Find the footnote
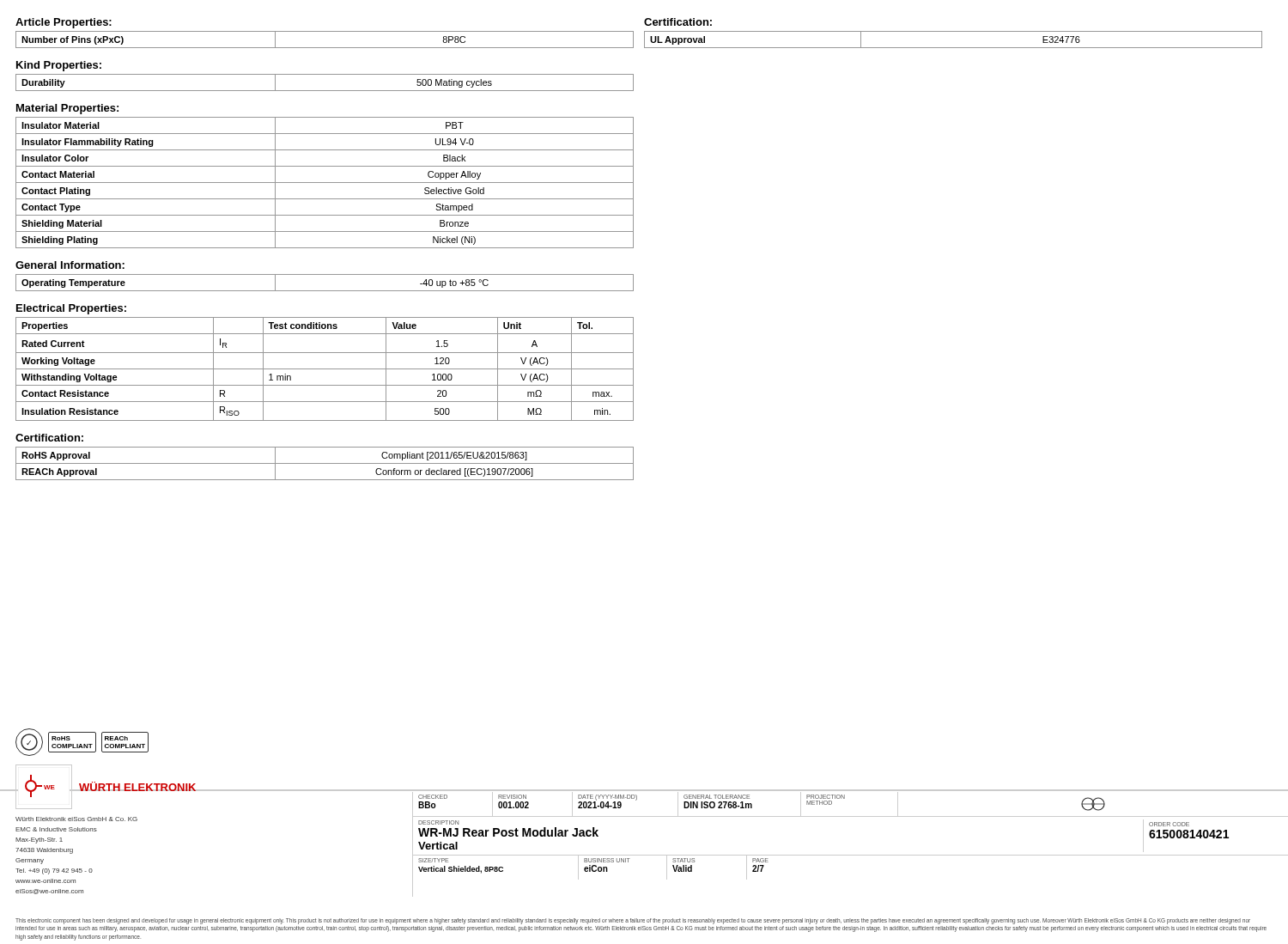This screenshot has width=1288, height=944. (641, 928)
